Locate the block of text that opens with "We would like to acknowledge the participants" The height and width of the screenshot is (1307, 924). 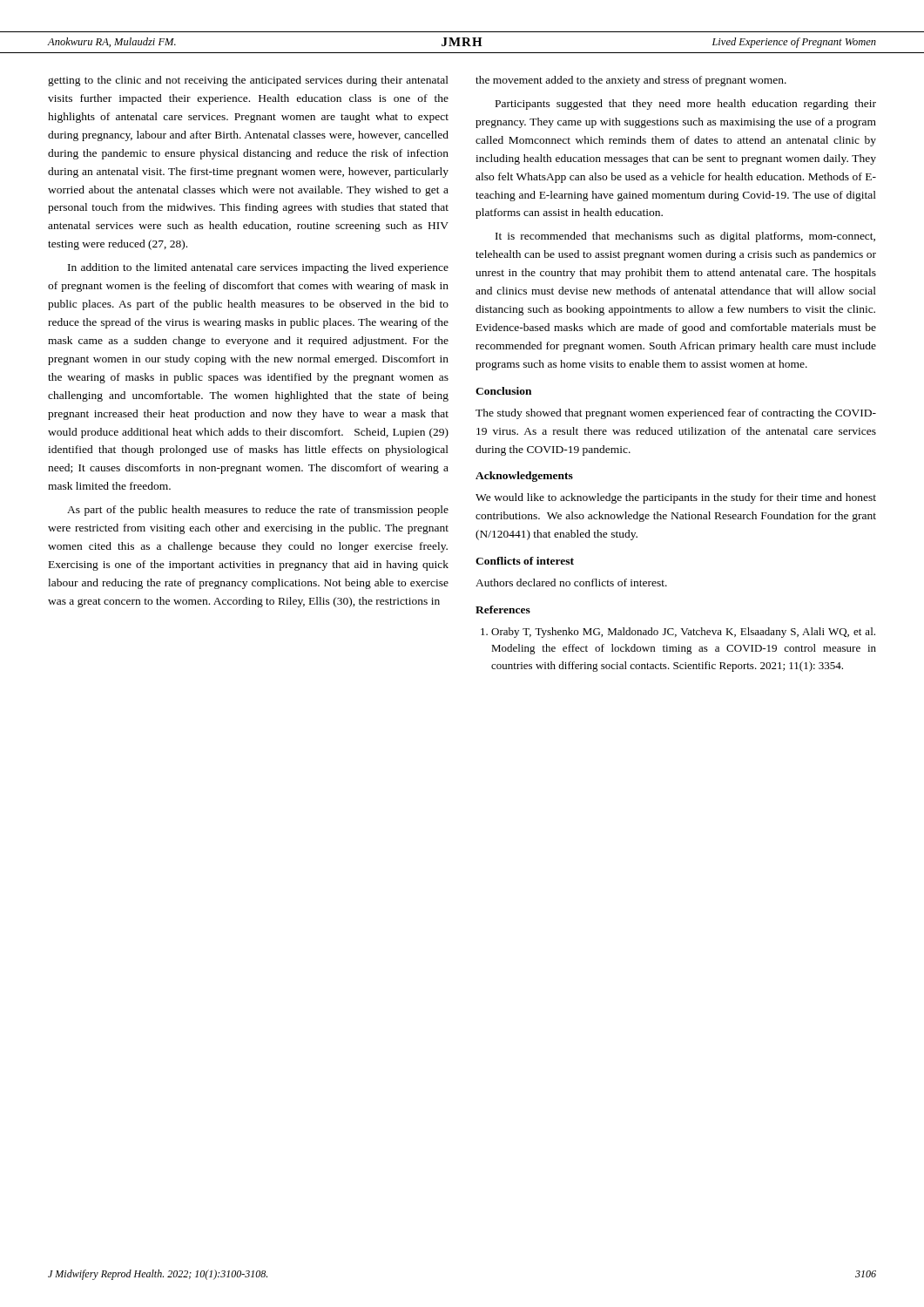pyautogui.click(x=676, y=516)
